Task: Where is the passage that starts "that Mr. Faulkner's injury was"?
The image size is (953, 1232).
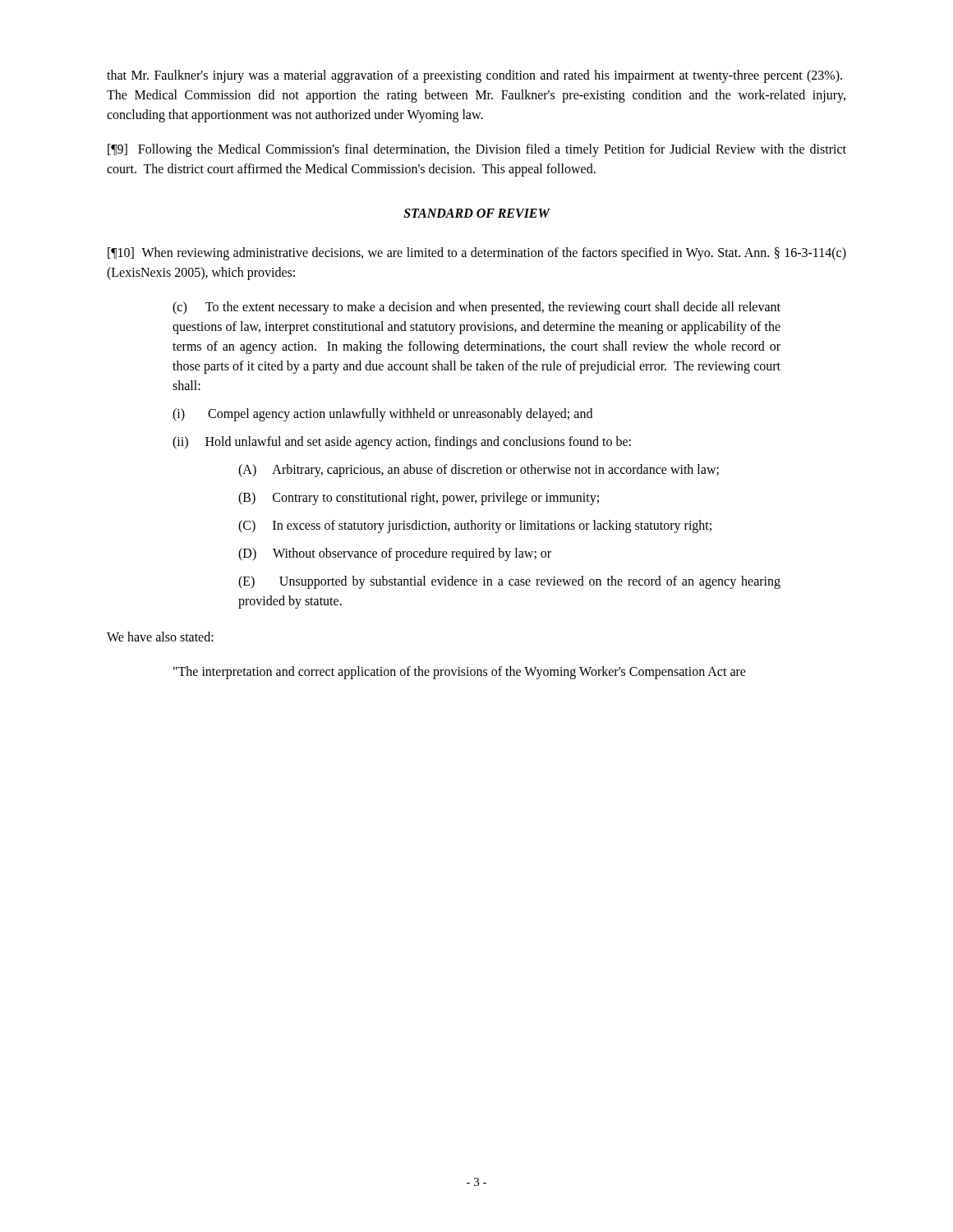Action: click(x=476, y=95)
